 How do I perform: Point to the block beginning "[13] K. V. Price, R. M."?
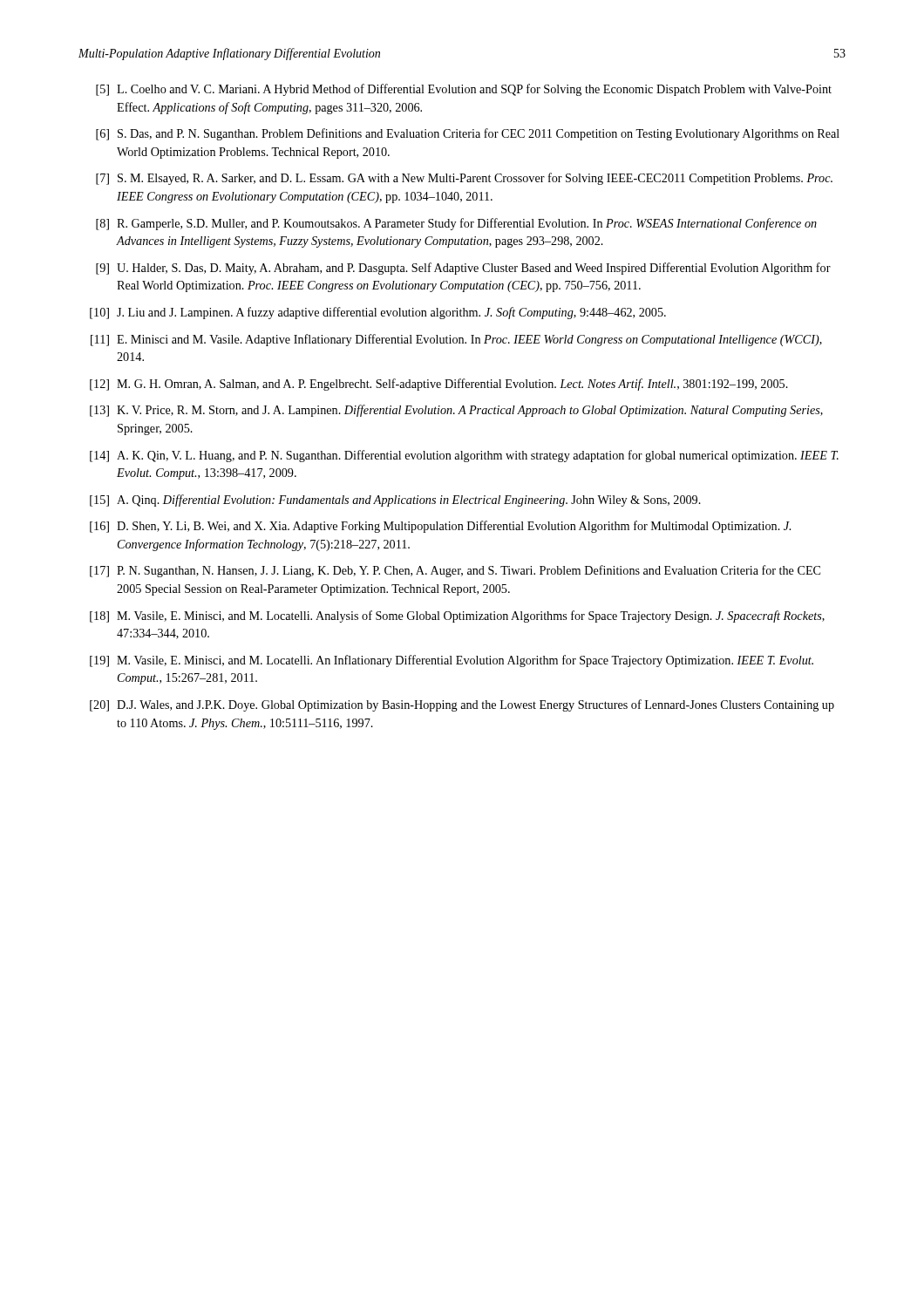[462, 419]
